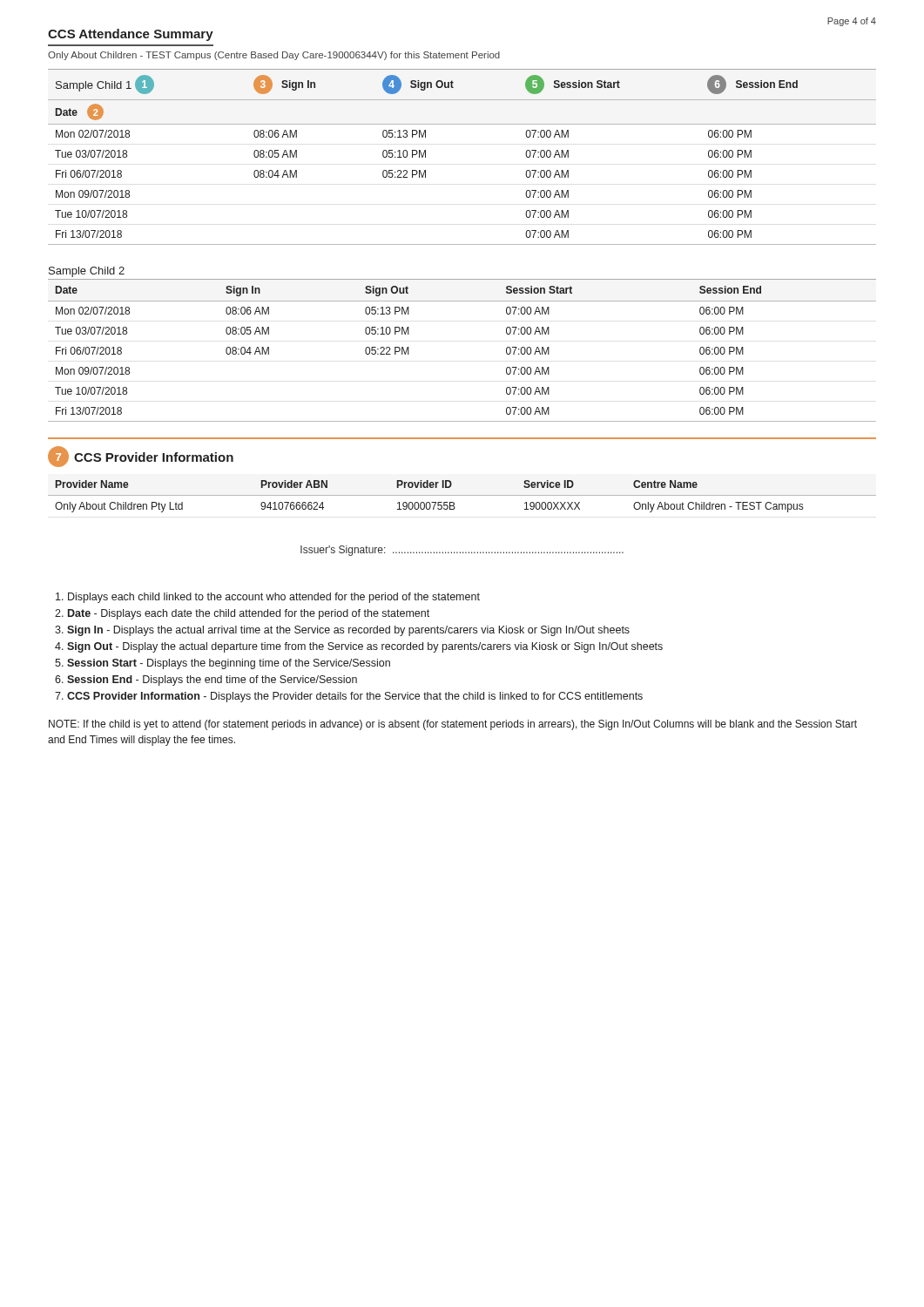Locate the list item with the text "Date - Displays"
The image size is (924, 1307).
click(248, 613)
